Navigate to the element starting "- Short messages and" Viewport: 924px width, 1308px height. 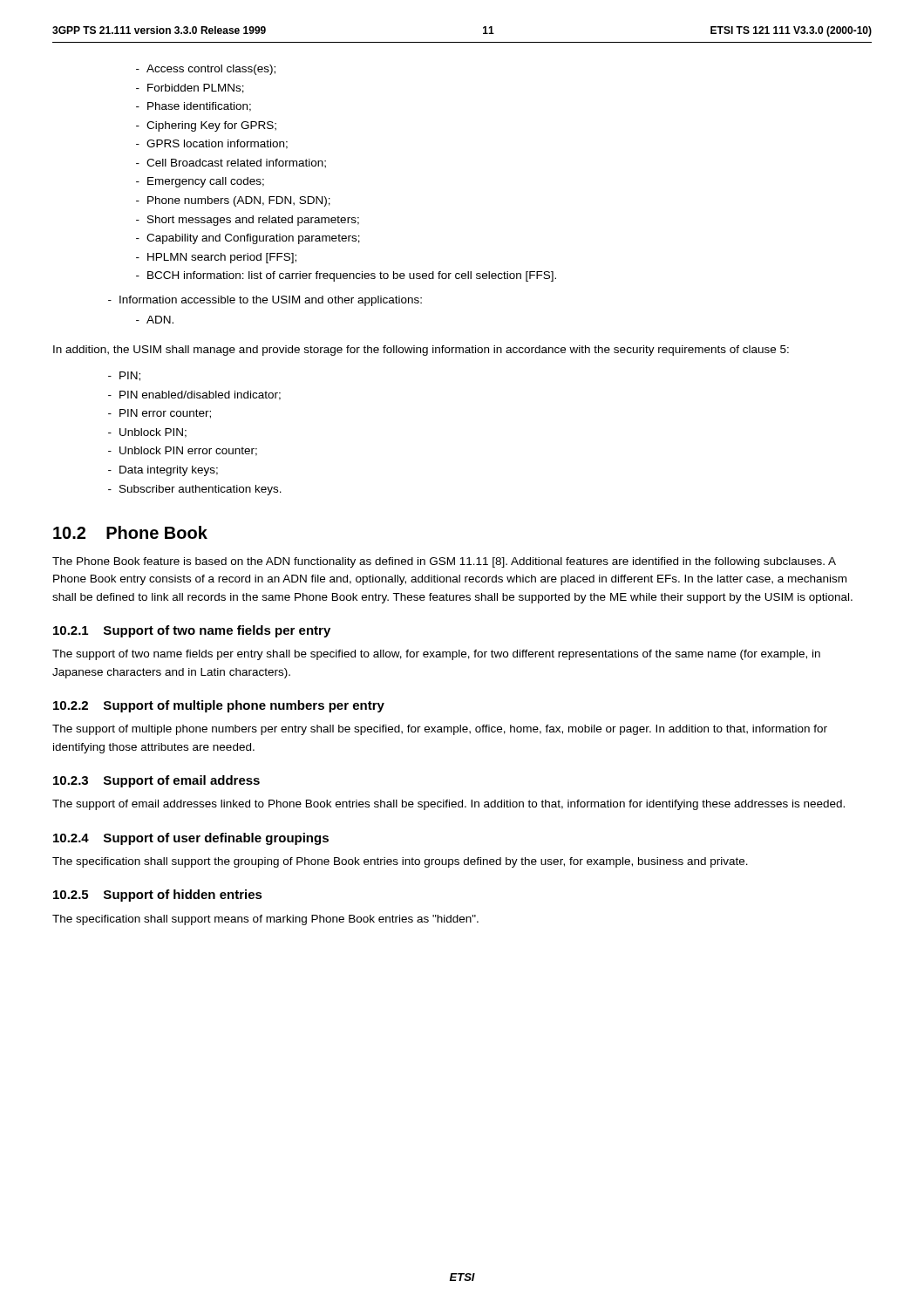[241, 219]
